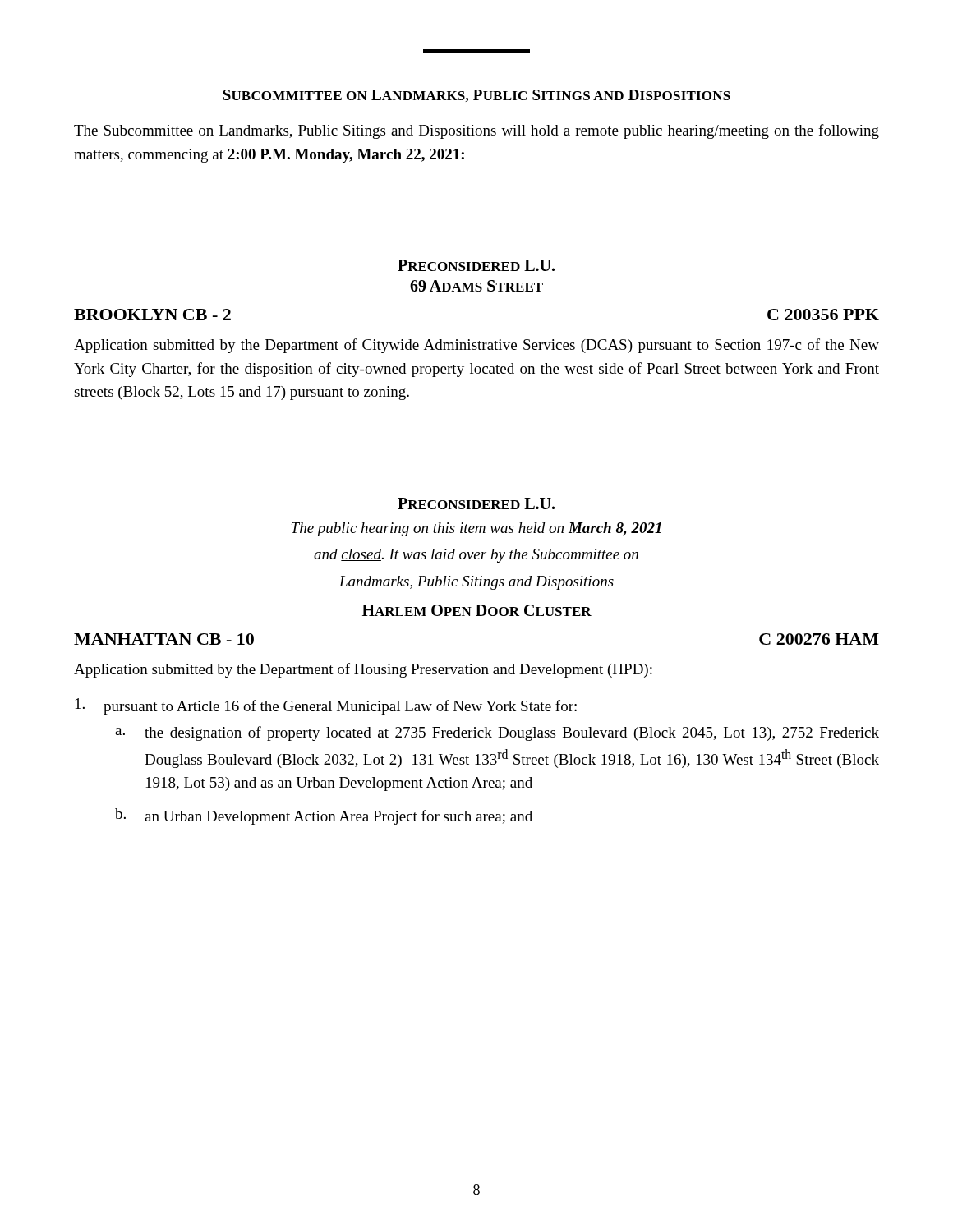Locate the text block that reads "The Subcommittee on Landmarks, Public"
Image resolution: width=953 pixels, height=1232 pixels.
476,142
